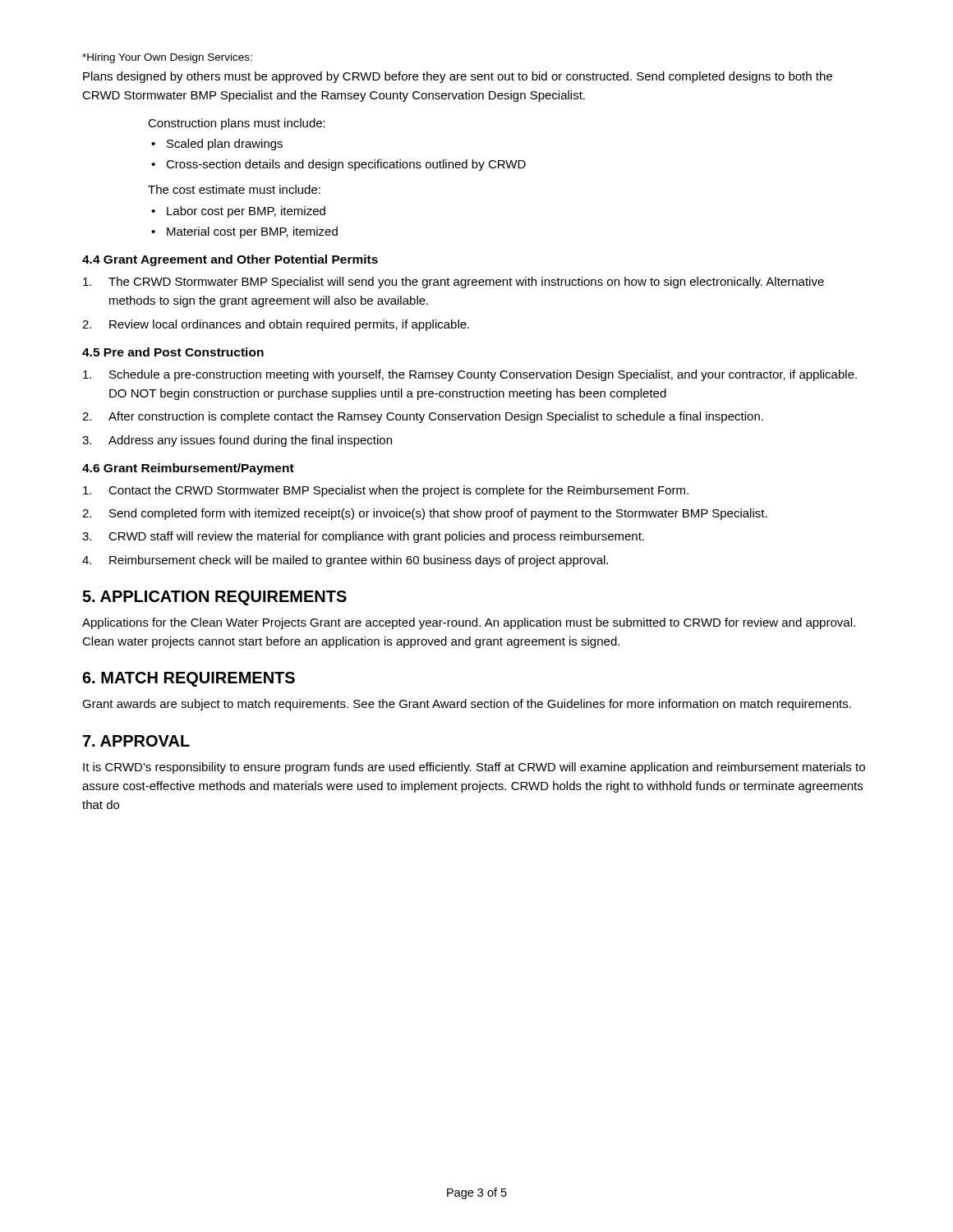Find the block on this page that starts "3. CRWD staff"
Viewport: 953px width, 1232px height.
click(476, 536)
